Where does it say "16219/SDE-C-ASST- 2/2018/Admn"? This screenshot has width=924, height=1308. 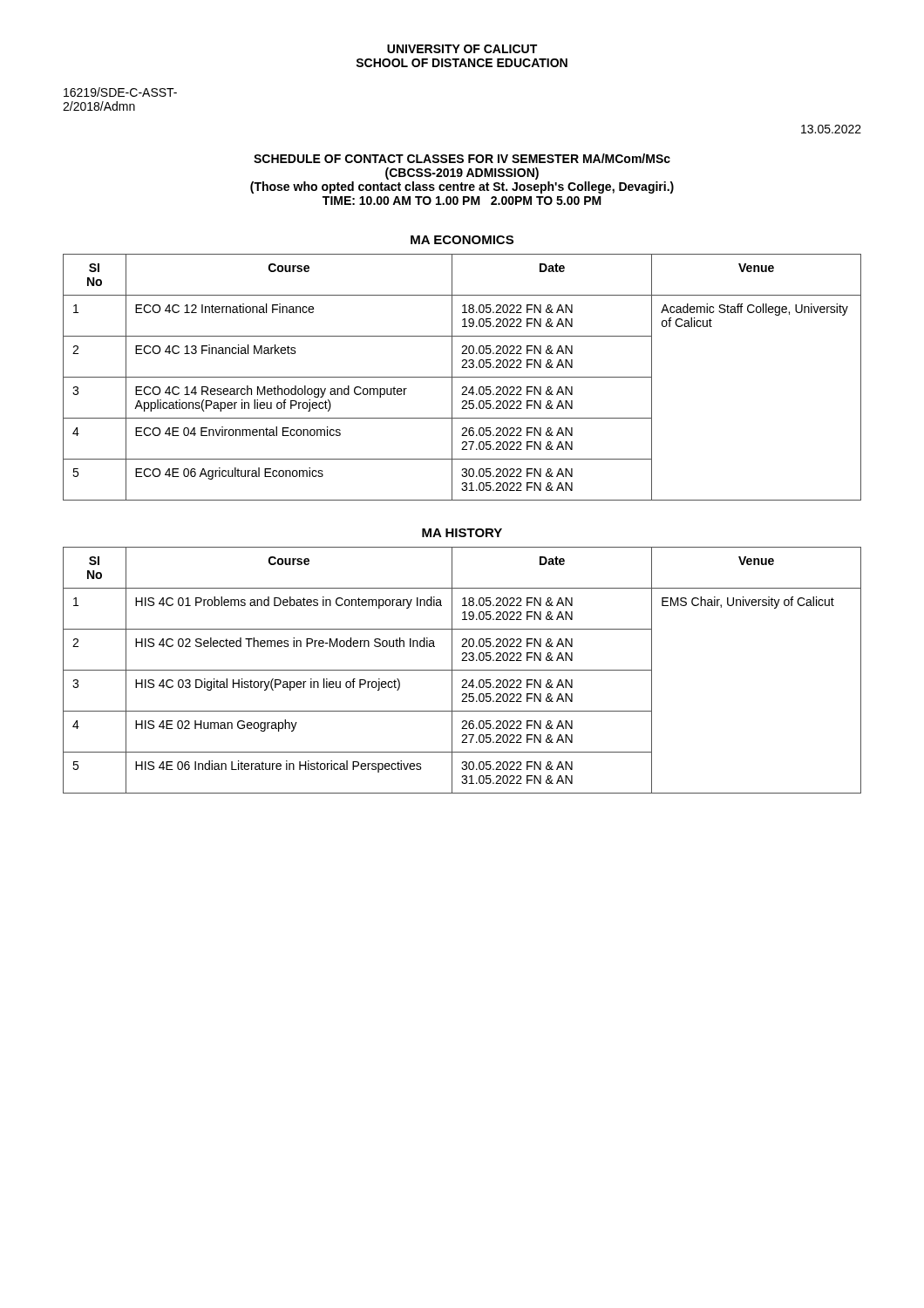pyautogui.click(x=120, y=99)
